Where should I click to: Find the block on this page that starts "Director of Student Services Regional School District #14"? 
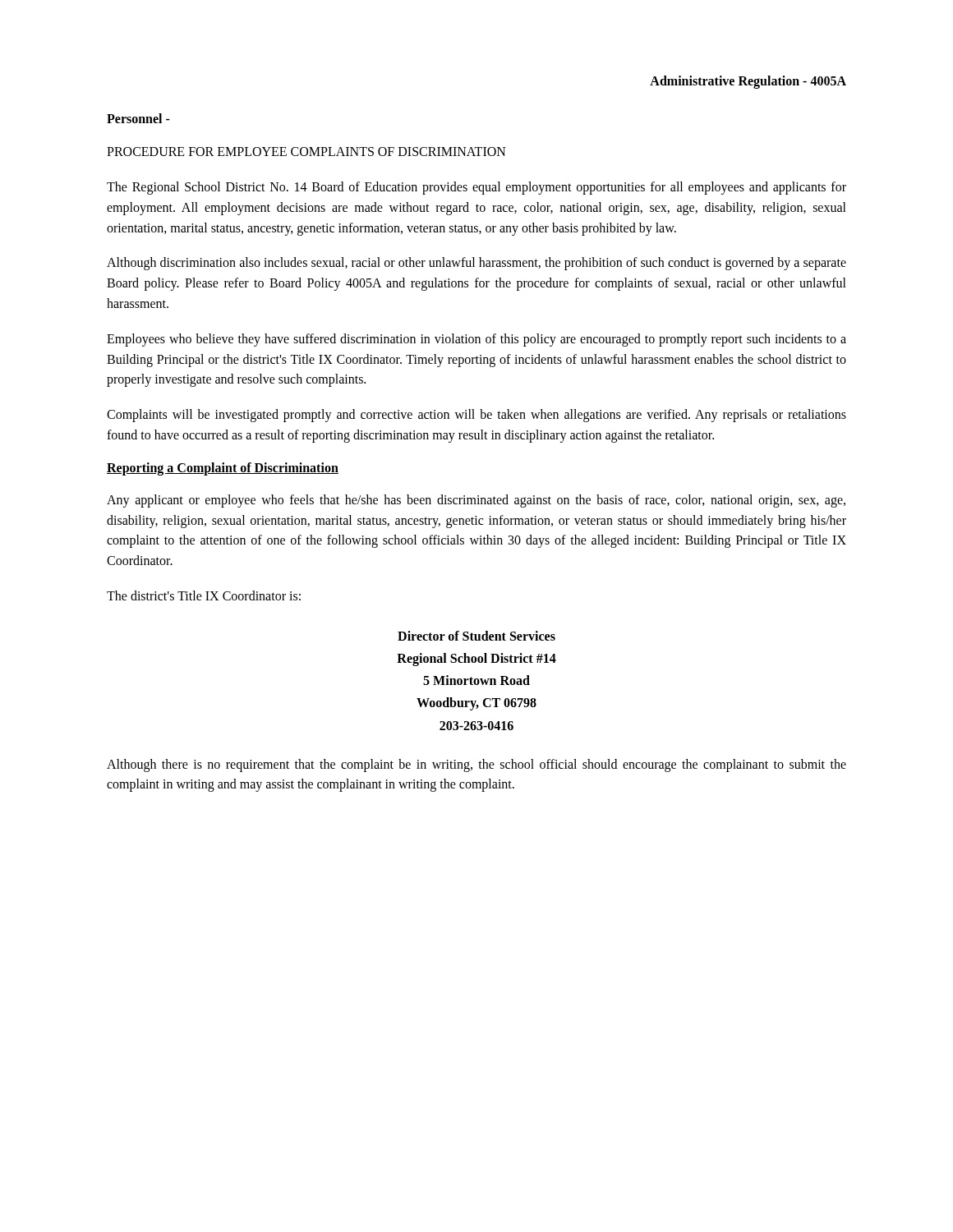click(476, 681)
